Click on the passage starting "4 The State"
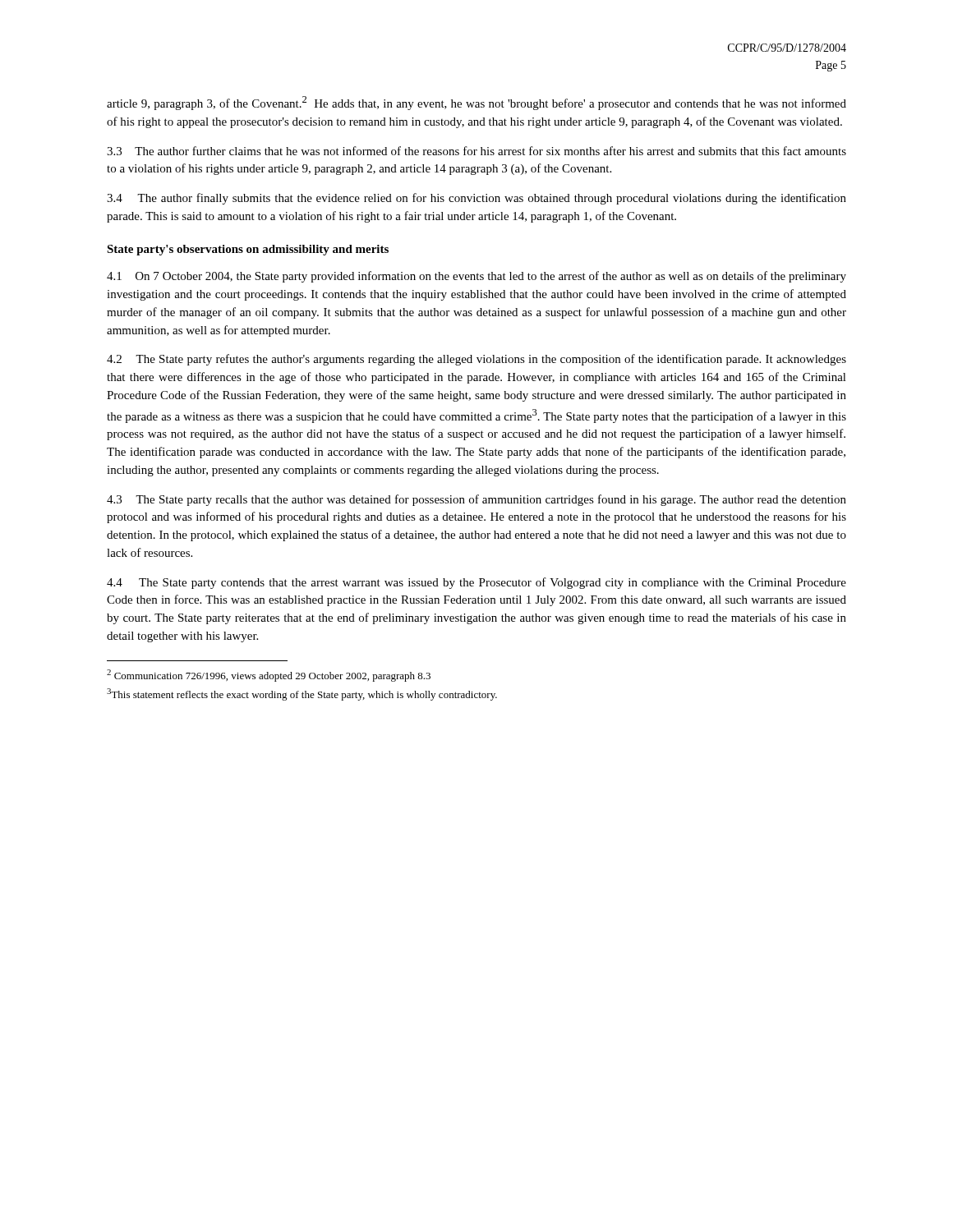The width and height of the screenshot is (953, 1232). (476, 609)
